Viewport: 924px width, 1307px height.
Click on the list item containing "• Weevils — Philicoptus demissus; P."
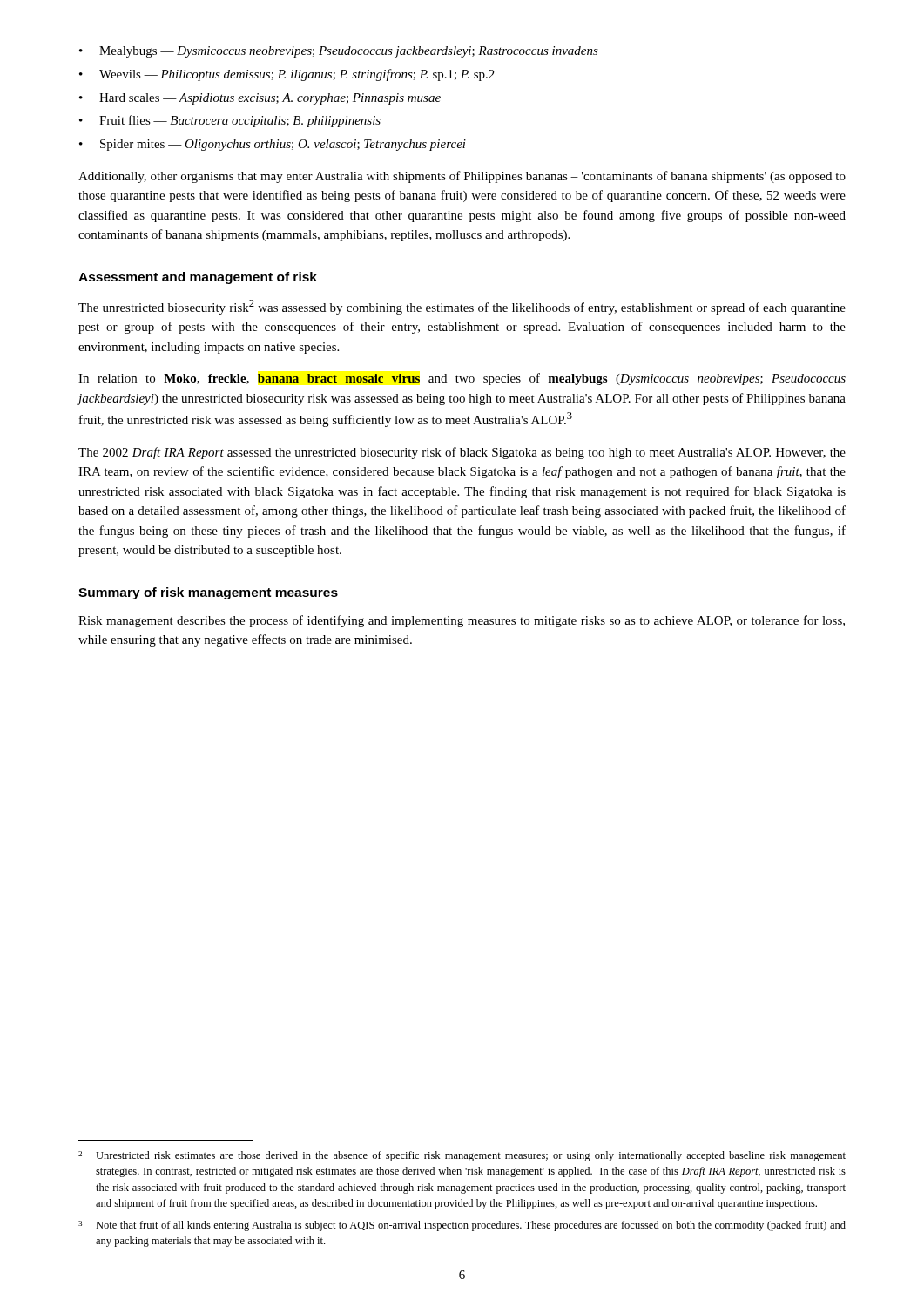point(462,75)
